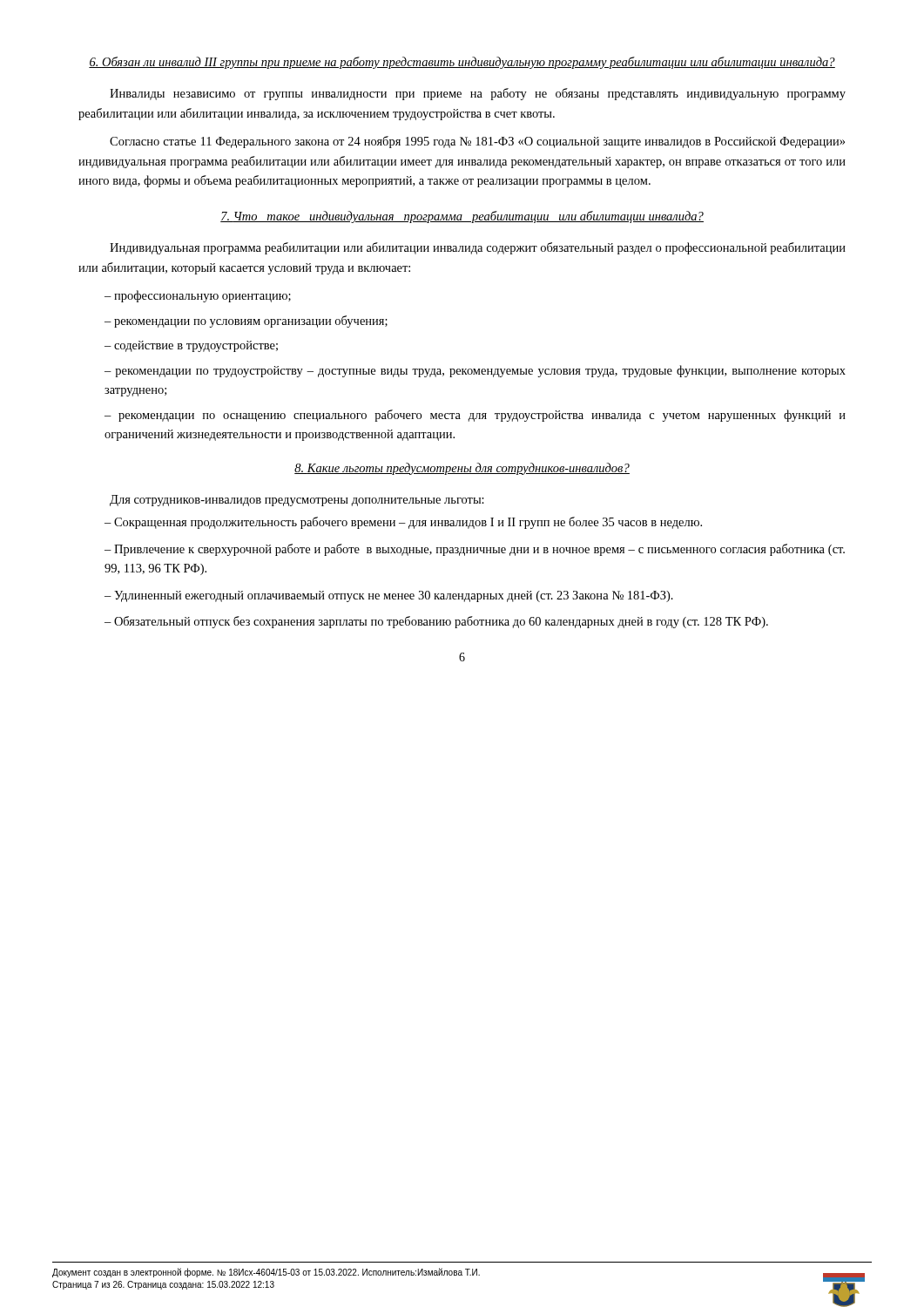Click on the text block that reads "Инвалиды независимо от группы инвалидности при приеме"
This screenshot has width=924, height=1307.
point(462,103)
